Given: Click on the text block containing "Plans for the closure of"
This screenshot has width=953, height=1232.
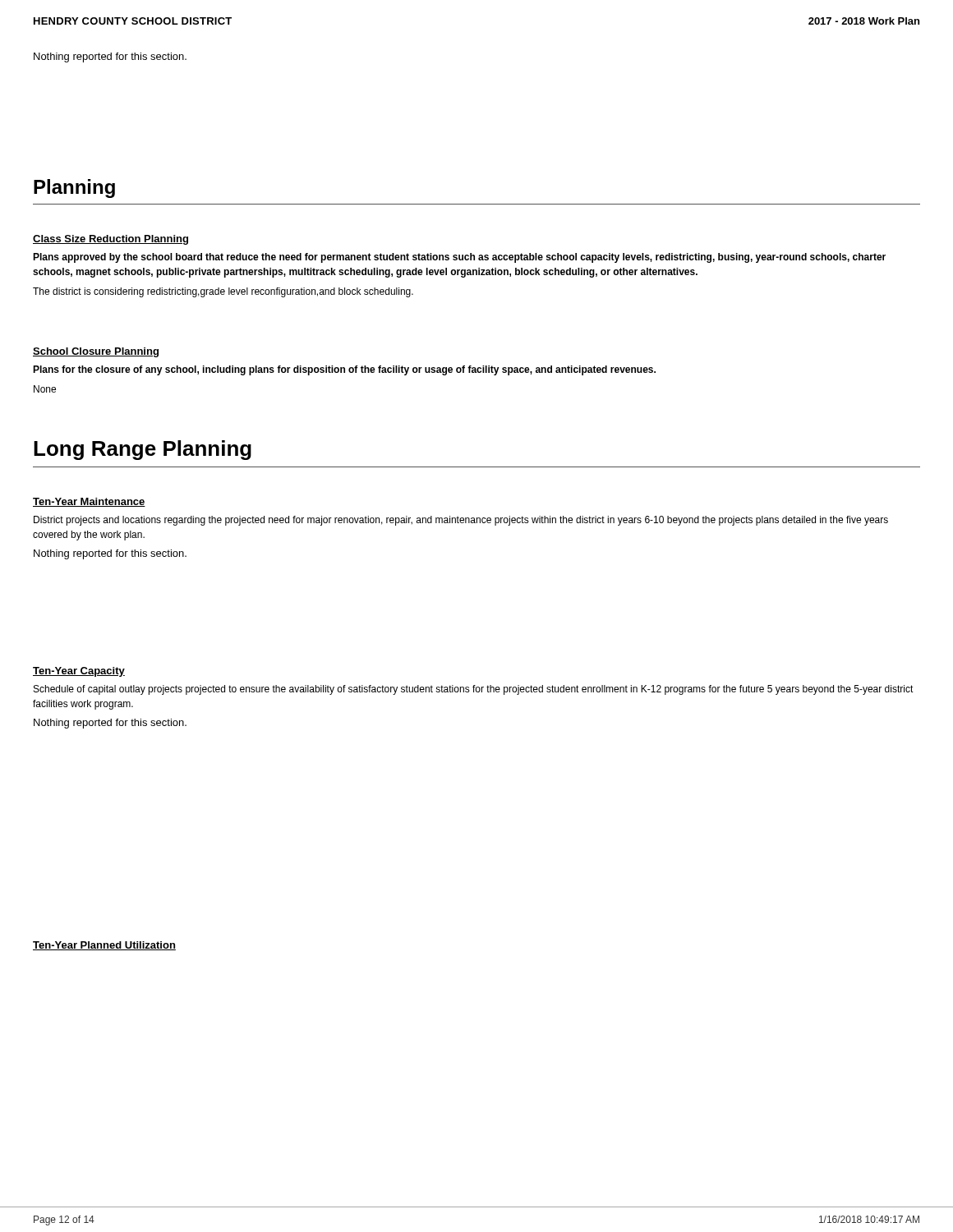Looking at the screenshot, I should click(345, 370).
